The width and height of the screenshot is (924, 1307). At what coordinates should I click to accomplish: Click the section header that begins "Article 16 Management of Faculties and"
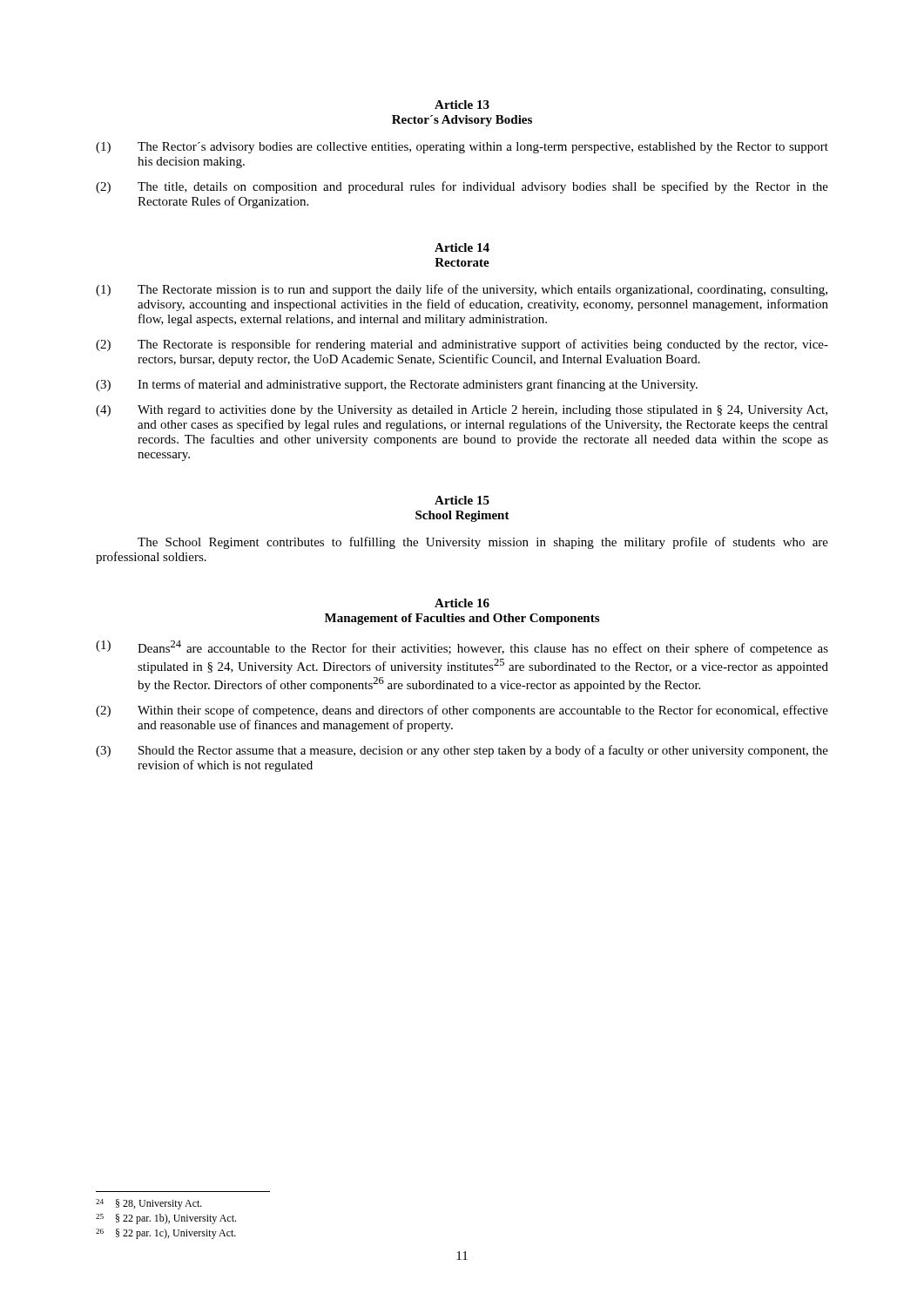click(x=462, y=611)
